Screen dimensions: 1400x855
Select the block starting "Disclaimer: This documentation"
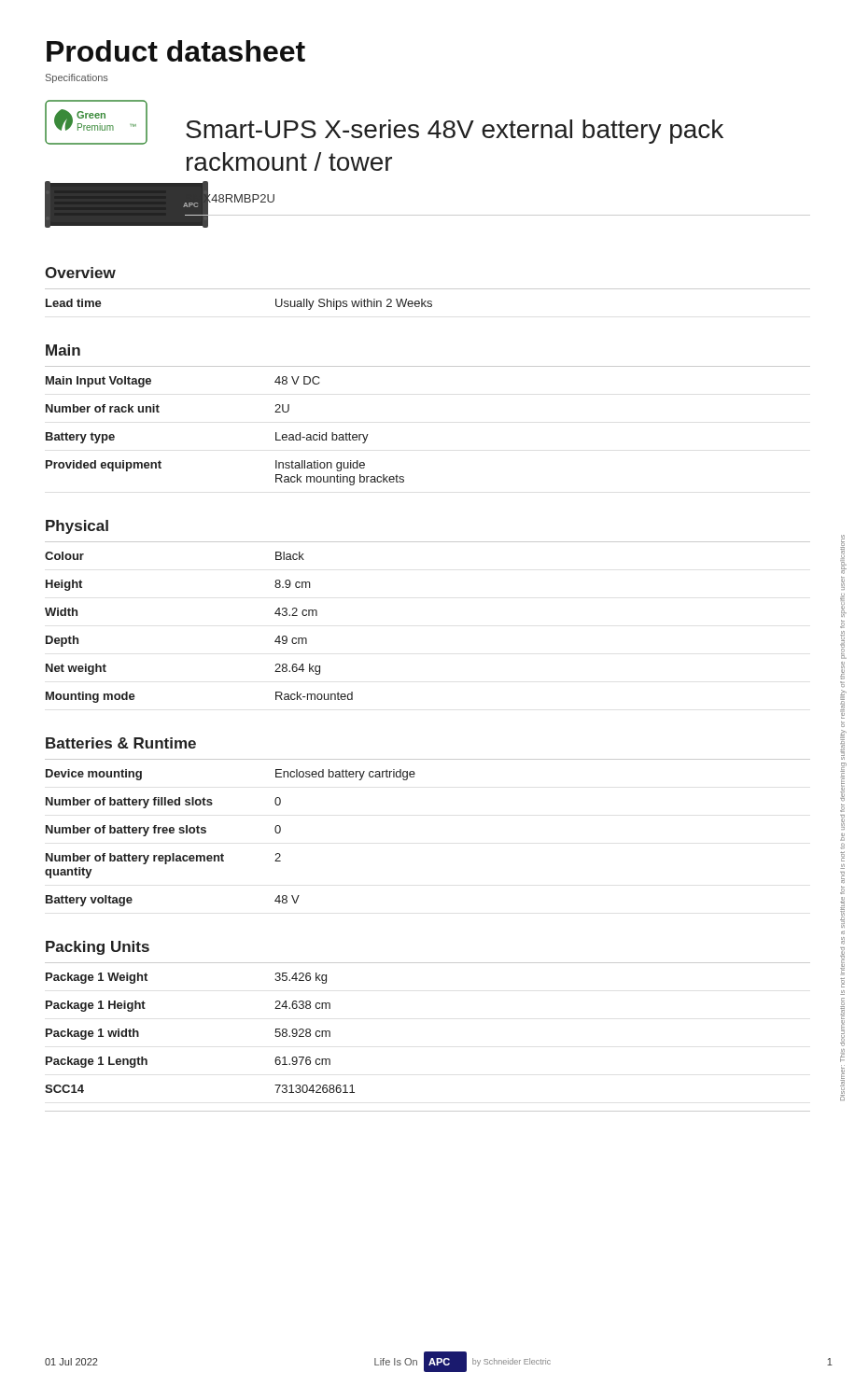pos(842,818)
